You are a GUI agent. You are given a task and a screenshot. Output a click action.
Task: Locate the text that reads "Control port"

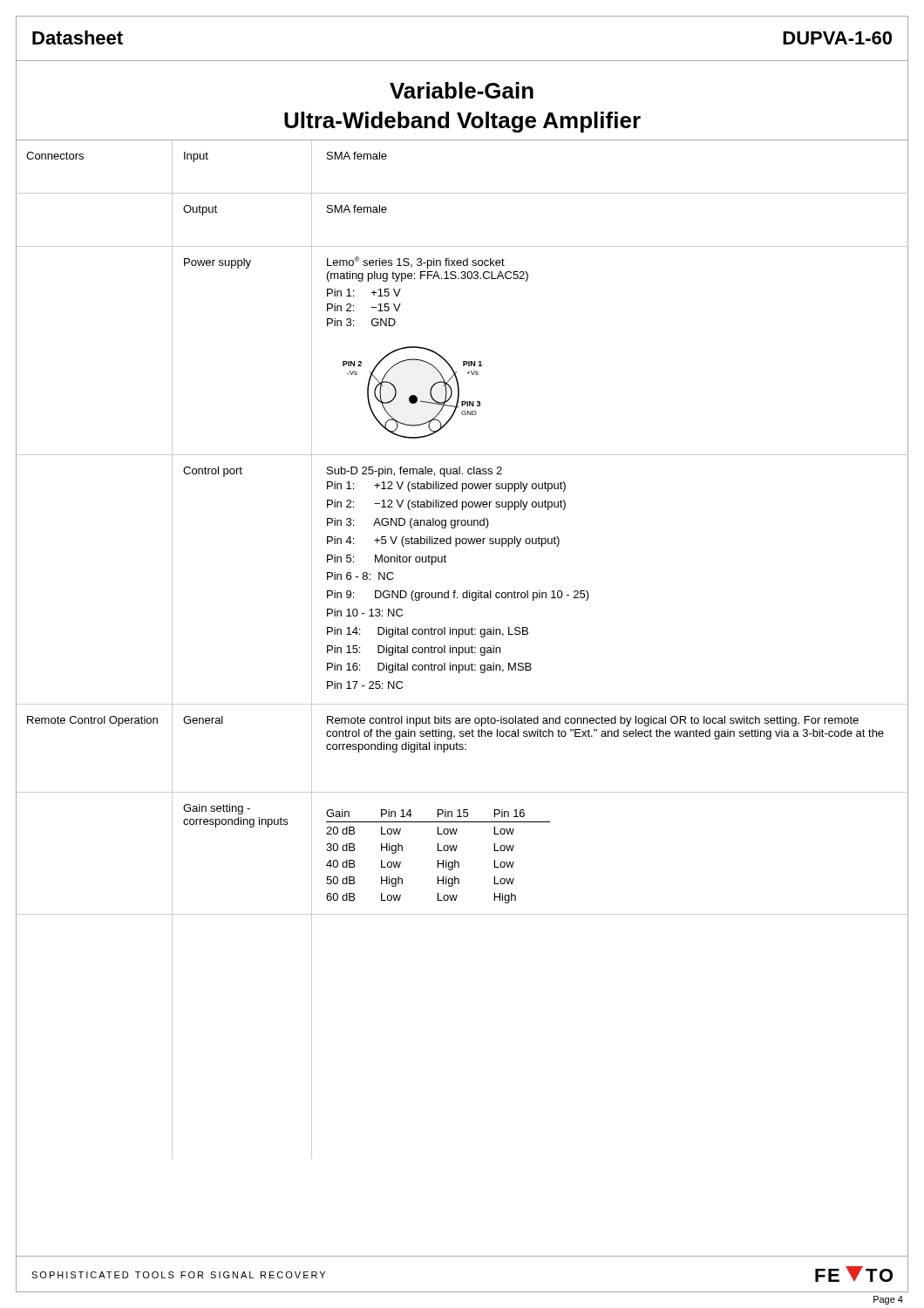[213, 471]
